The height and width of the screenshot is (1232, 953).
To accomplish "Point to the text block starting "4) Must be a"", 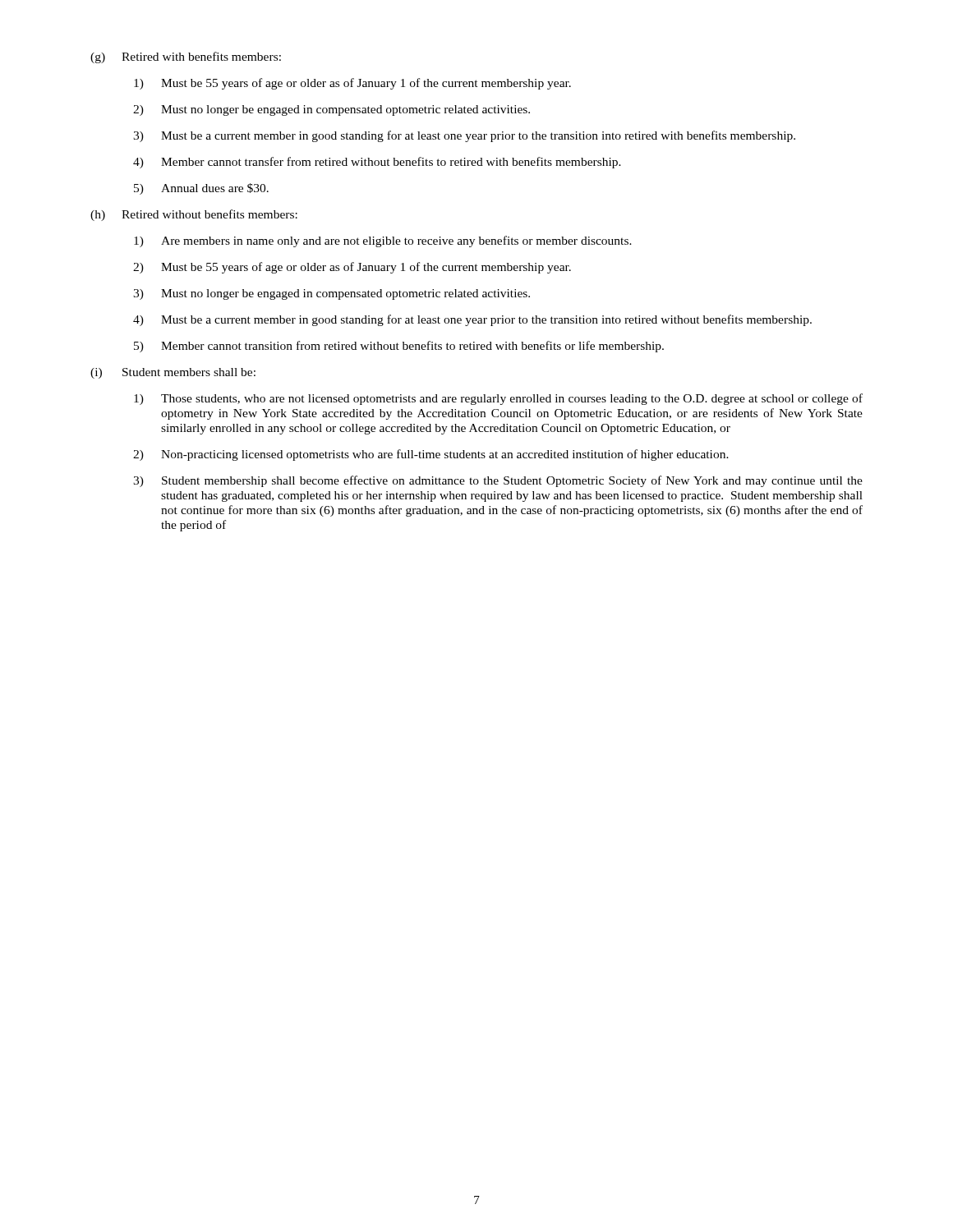I will 498,319.
